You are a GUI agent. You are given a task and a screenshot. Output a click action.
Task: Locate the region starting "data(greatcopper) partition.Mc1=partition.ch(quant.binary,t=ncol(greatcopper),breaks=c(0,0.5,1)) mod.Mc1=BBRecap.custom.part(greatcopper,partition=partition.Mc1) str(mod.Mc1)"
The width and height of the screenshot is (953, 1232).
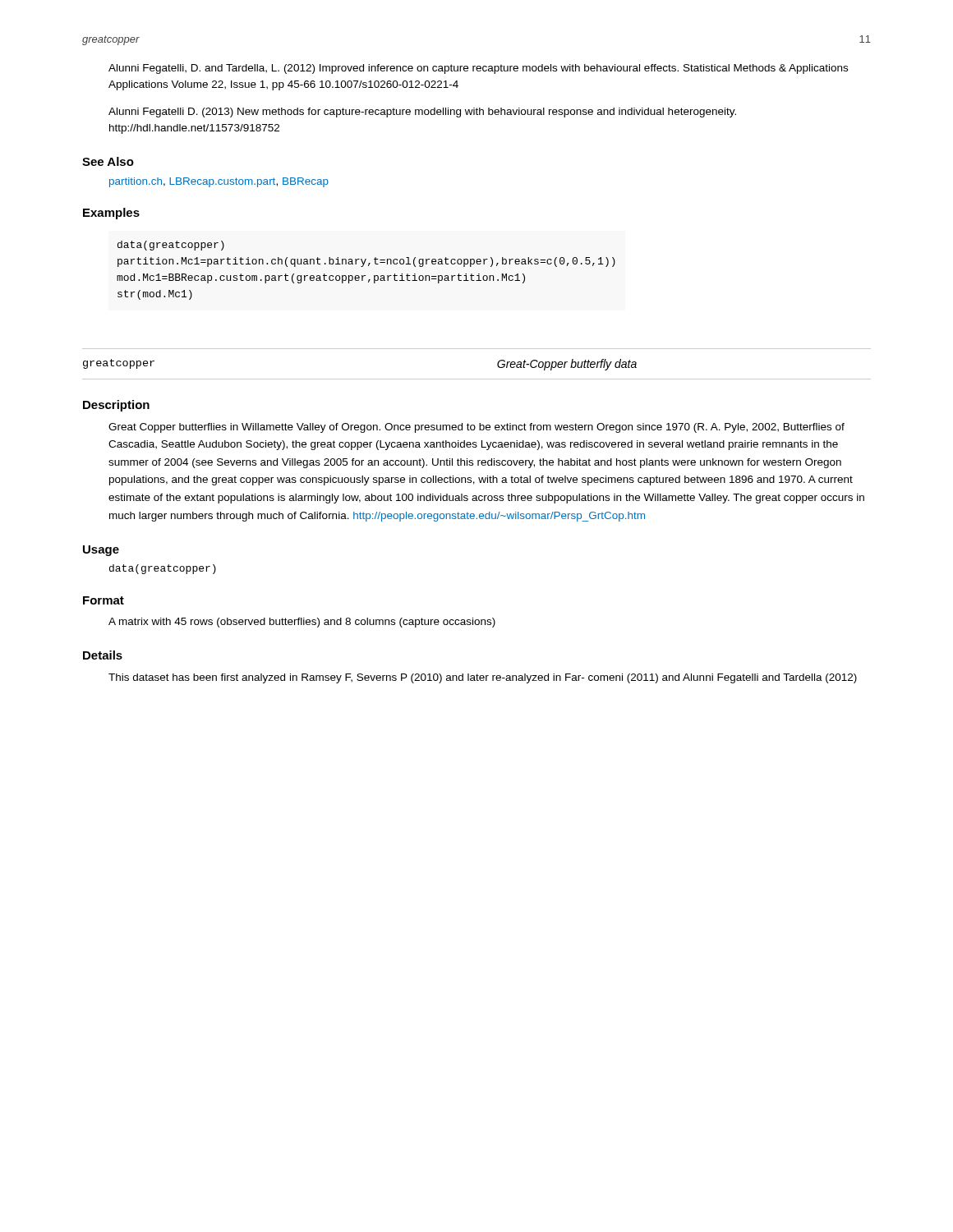click(367, 270)
